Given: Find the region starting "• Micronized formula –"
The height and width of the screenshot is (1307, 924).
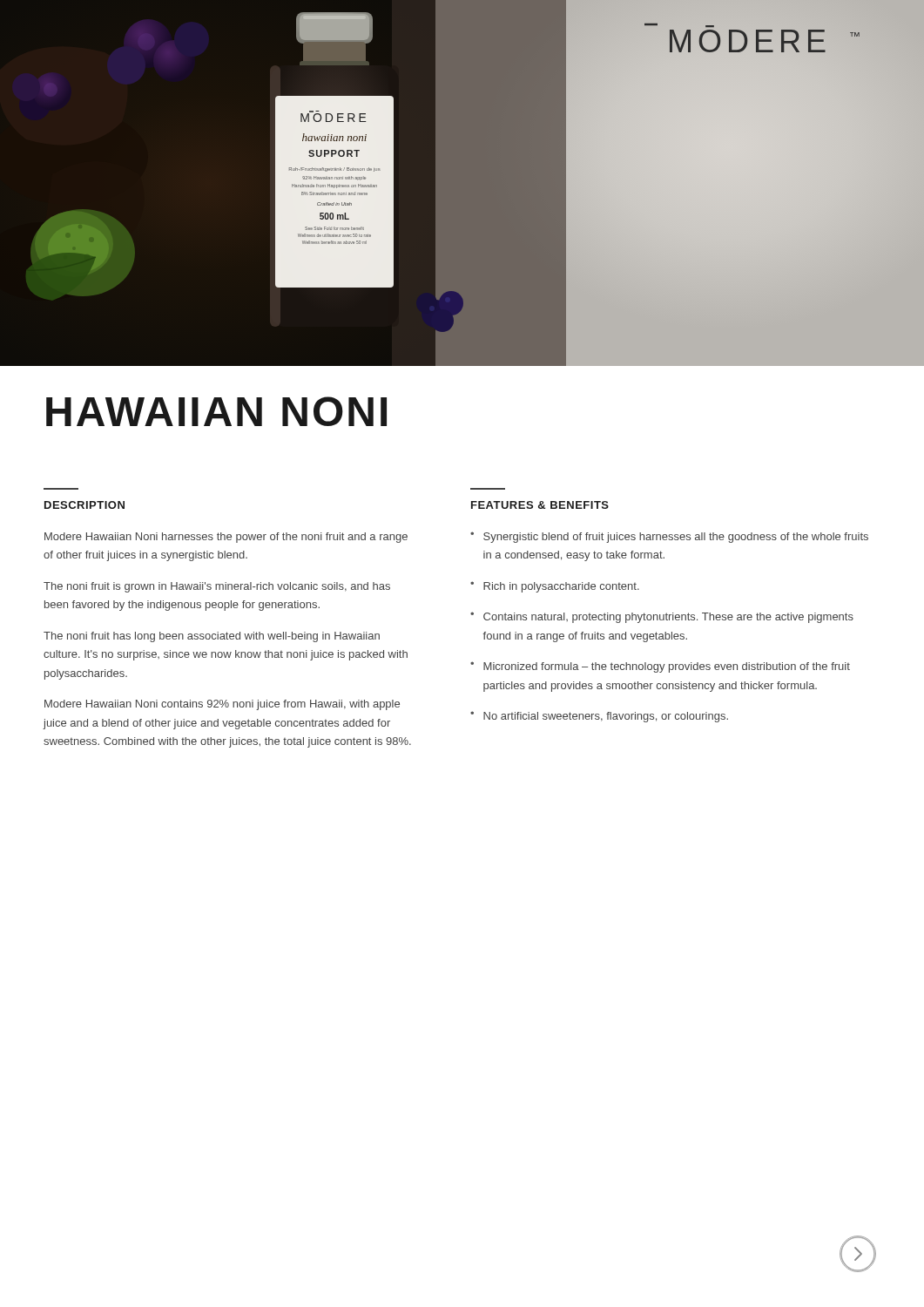Looking at the screenshot, I should coord(675,676).
